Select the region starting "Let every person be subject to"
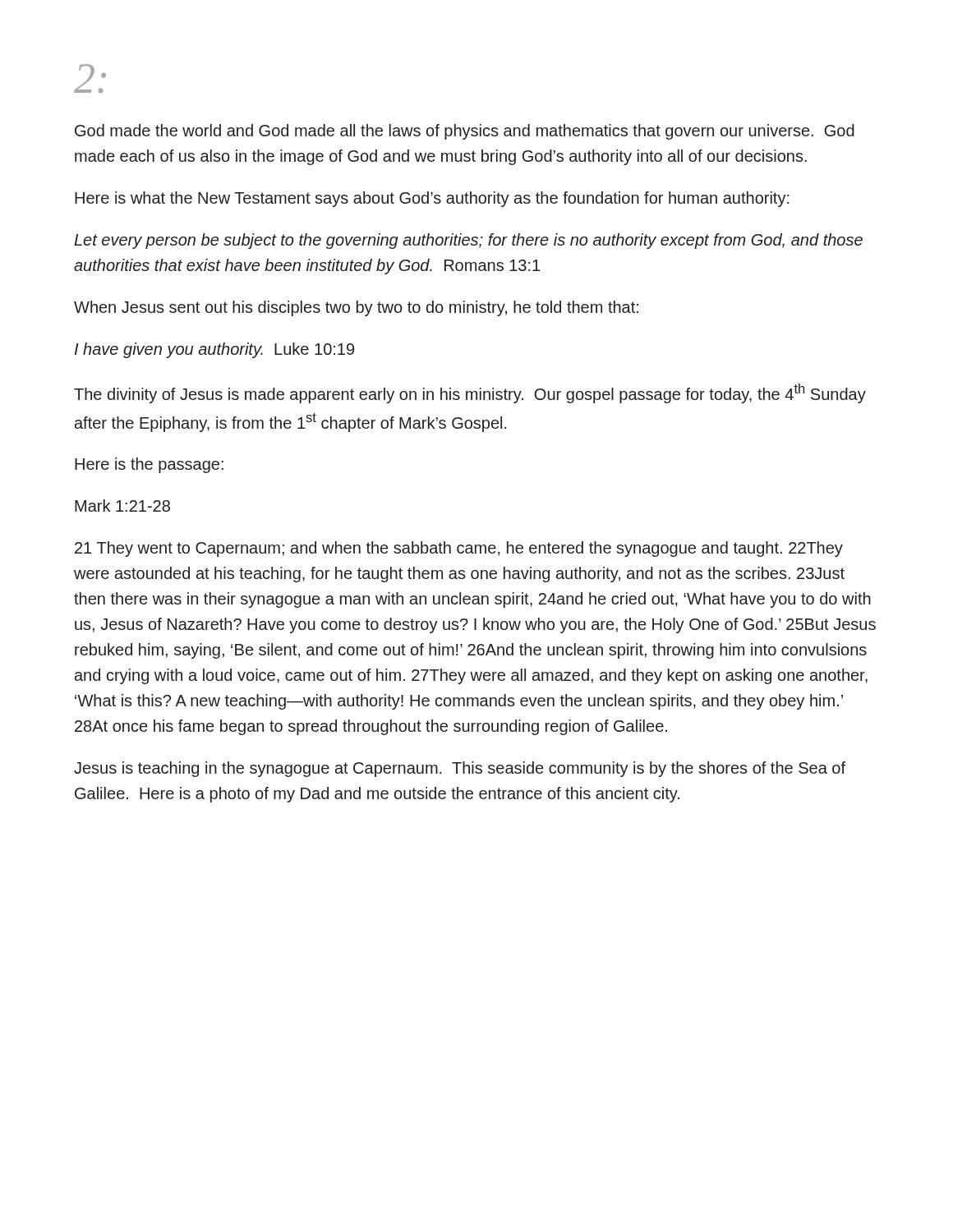 pyautogui.click(x=469, y=253)
